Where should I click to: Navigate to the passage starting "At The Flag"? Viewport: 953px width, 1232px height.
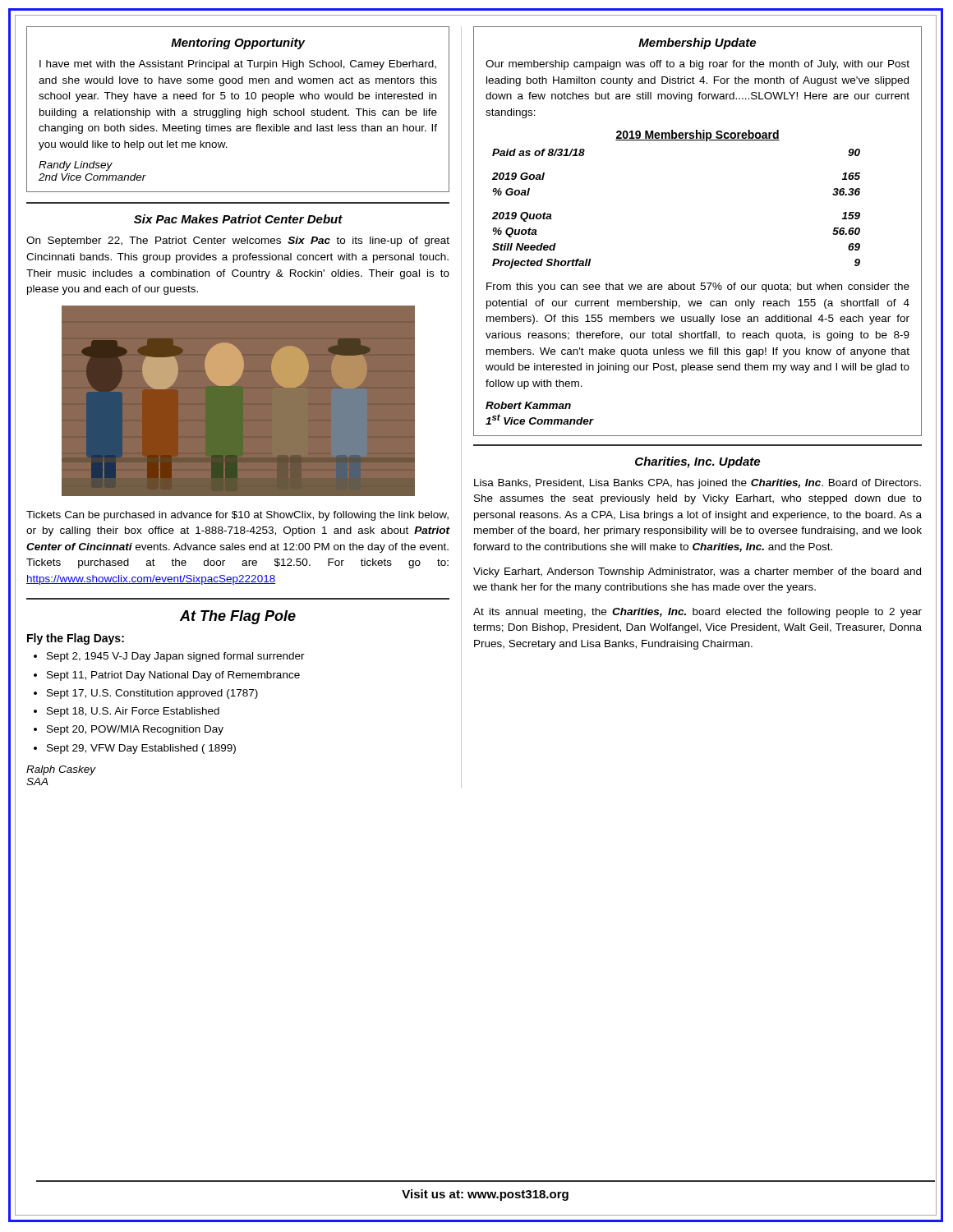pyautogui.click(x=238, y=616)
